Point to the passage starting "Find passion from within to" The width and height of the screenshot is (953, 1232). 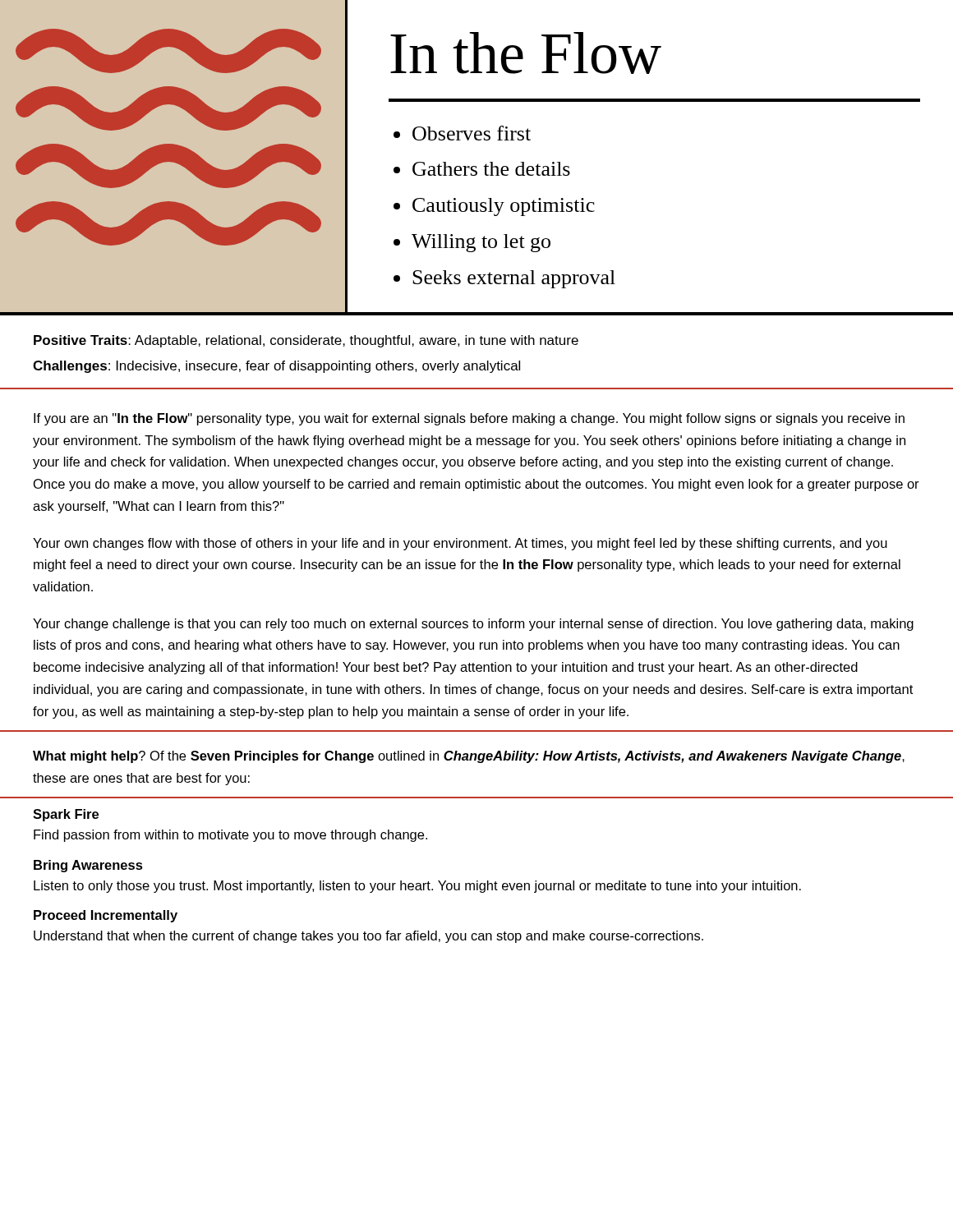230,836
